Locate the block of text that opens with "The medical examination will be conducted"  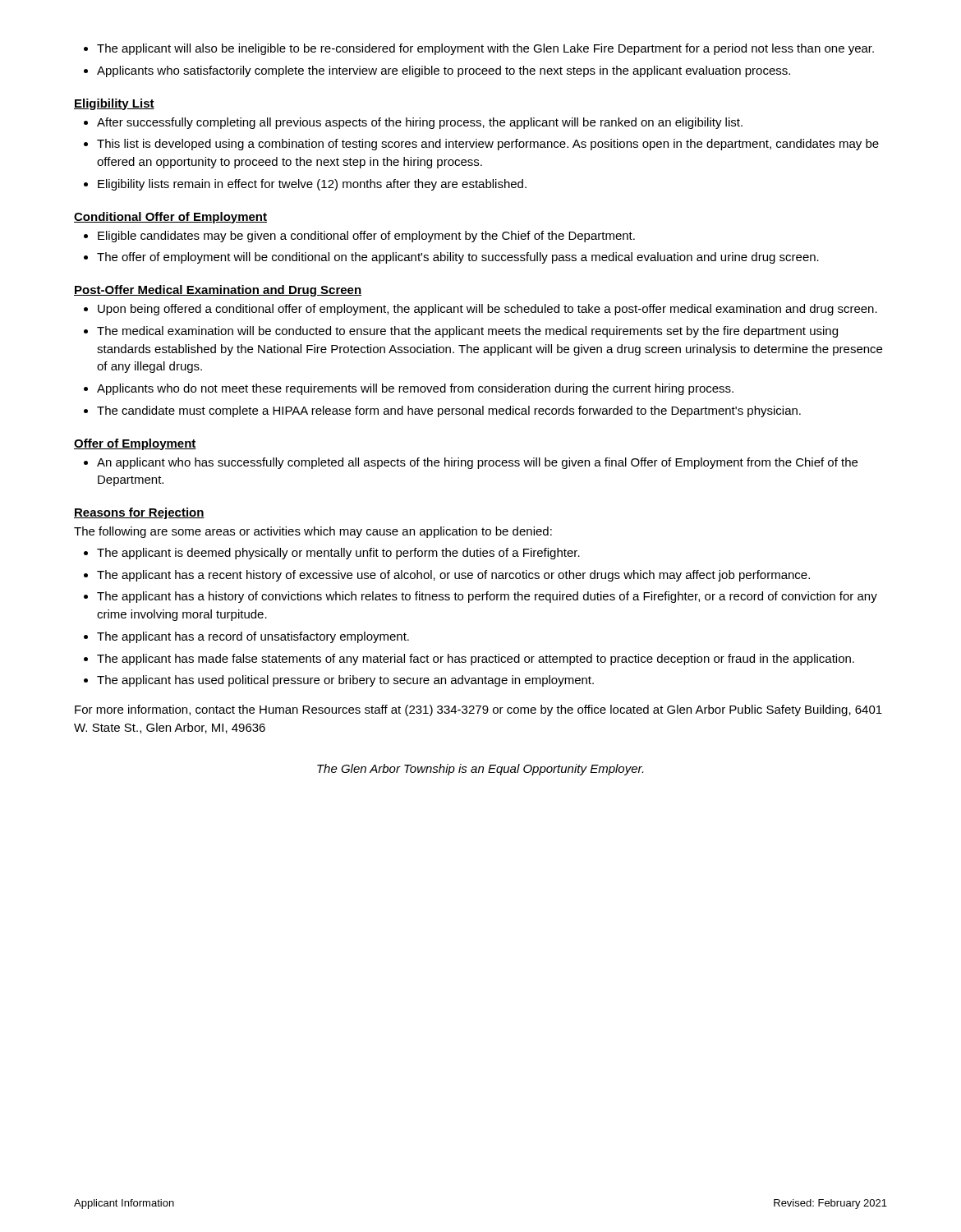(492, 349)
